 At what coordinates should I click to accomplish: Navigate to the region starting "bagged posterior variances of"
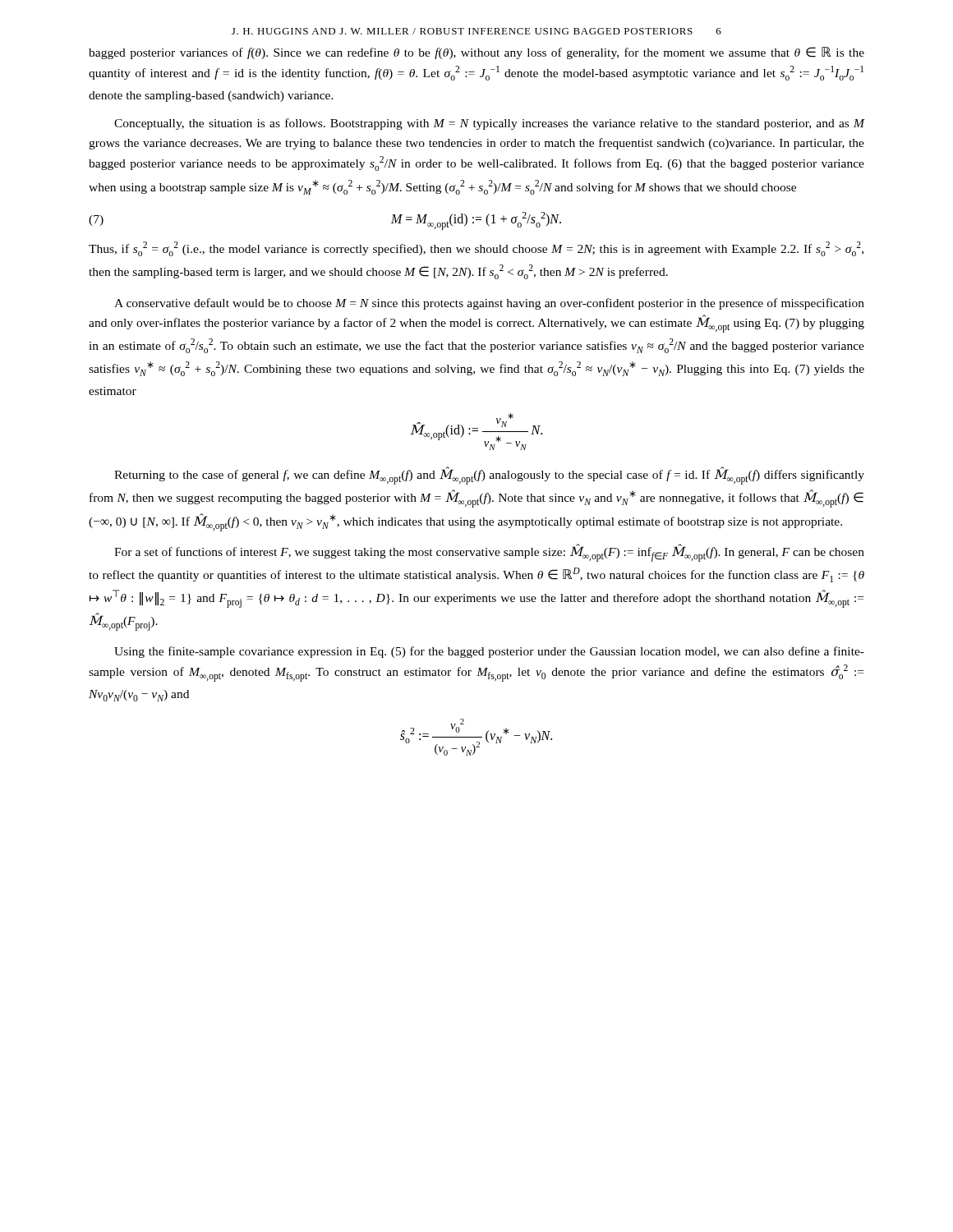(x=476, y=74)
